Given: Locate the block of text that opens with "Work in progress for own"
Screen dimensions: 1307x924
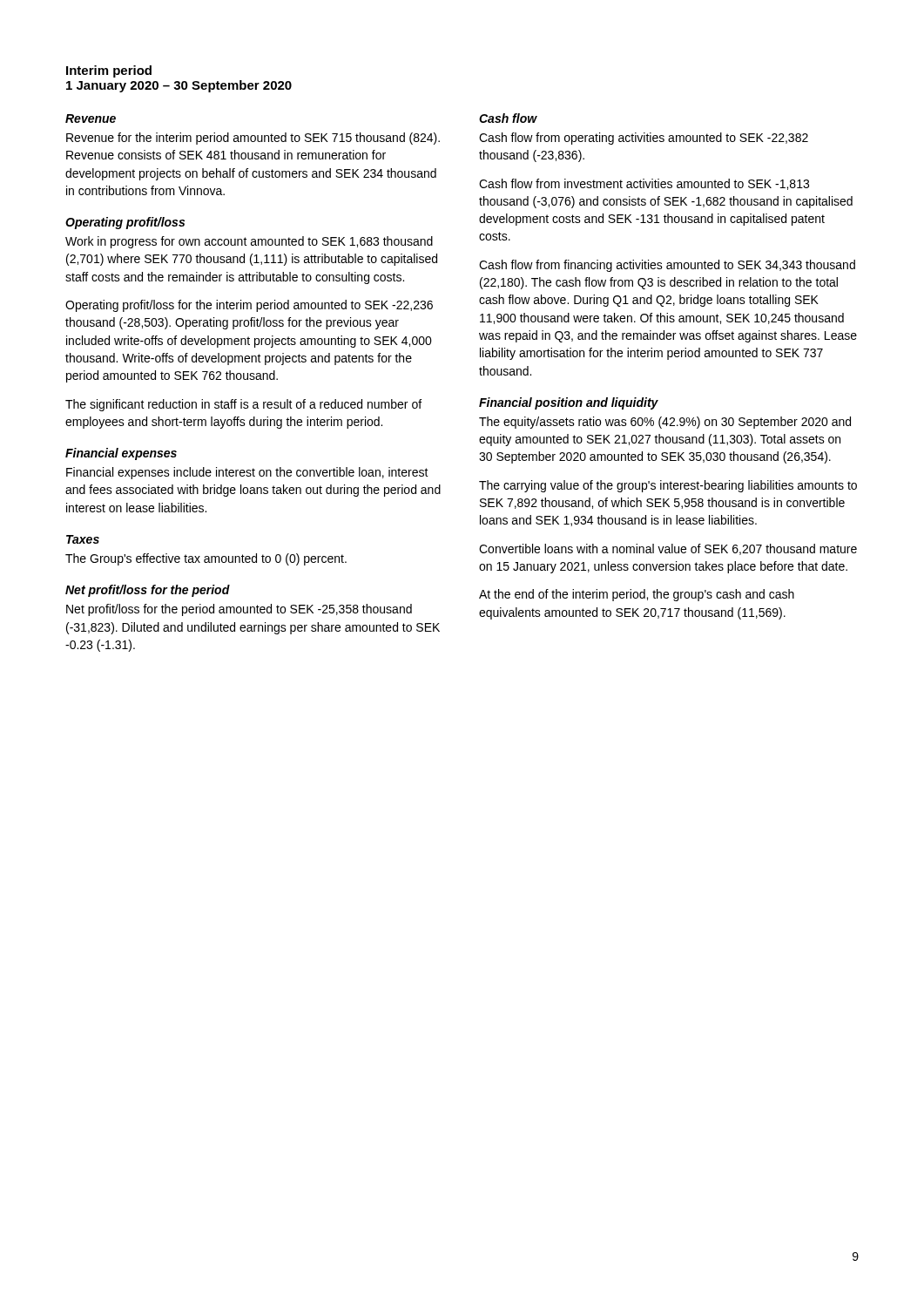Looking at the screenshot, I should click(255, 332).
